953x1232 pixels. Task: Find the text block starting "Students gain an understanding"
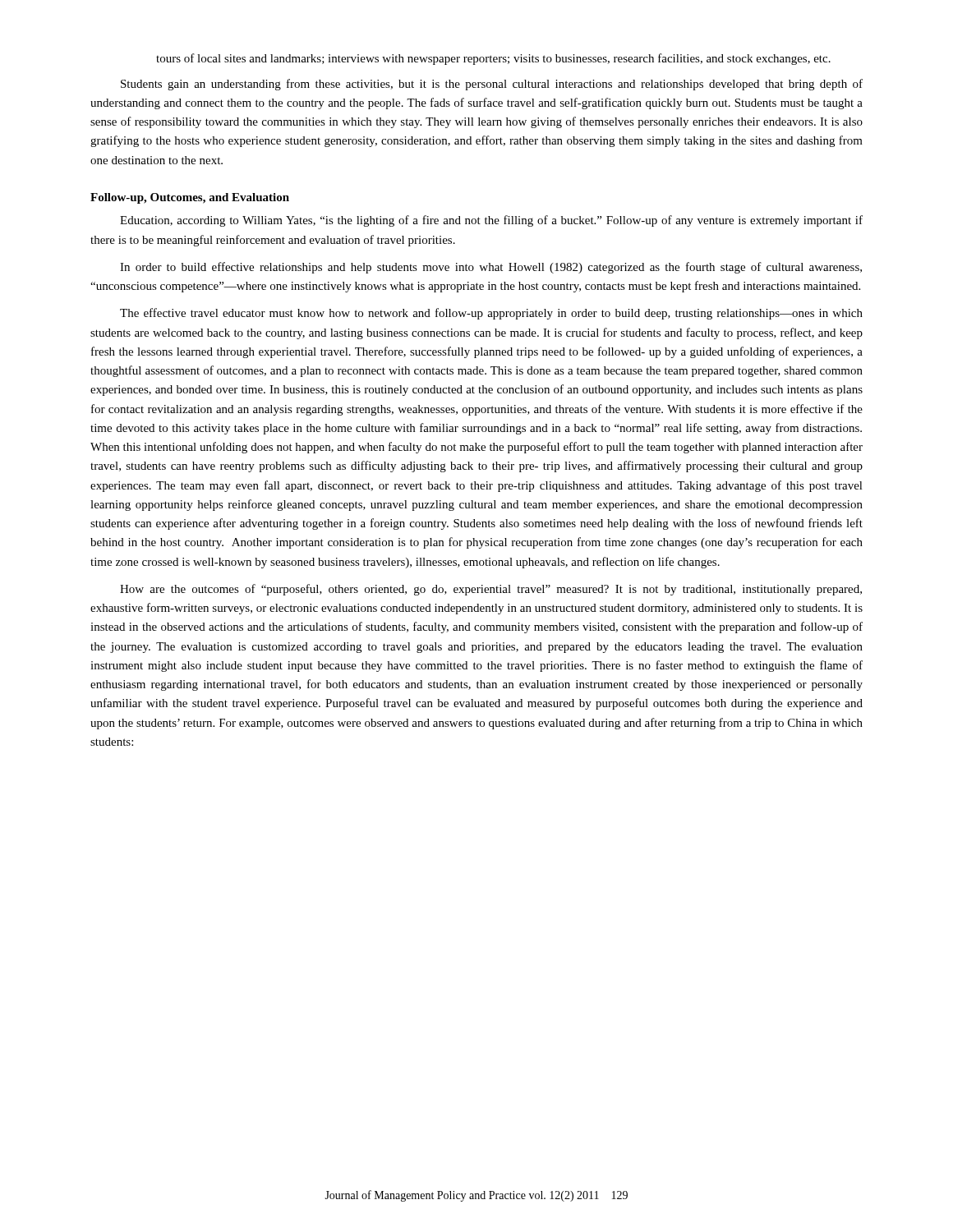[x=476, y=122]
